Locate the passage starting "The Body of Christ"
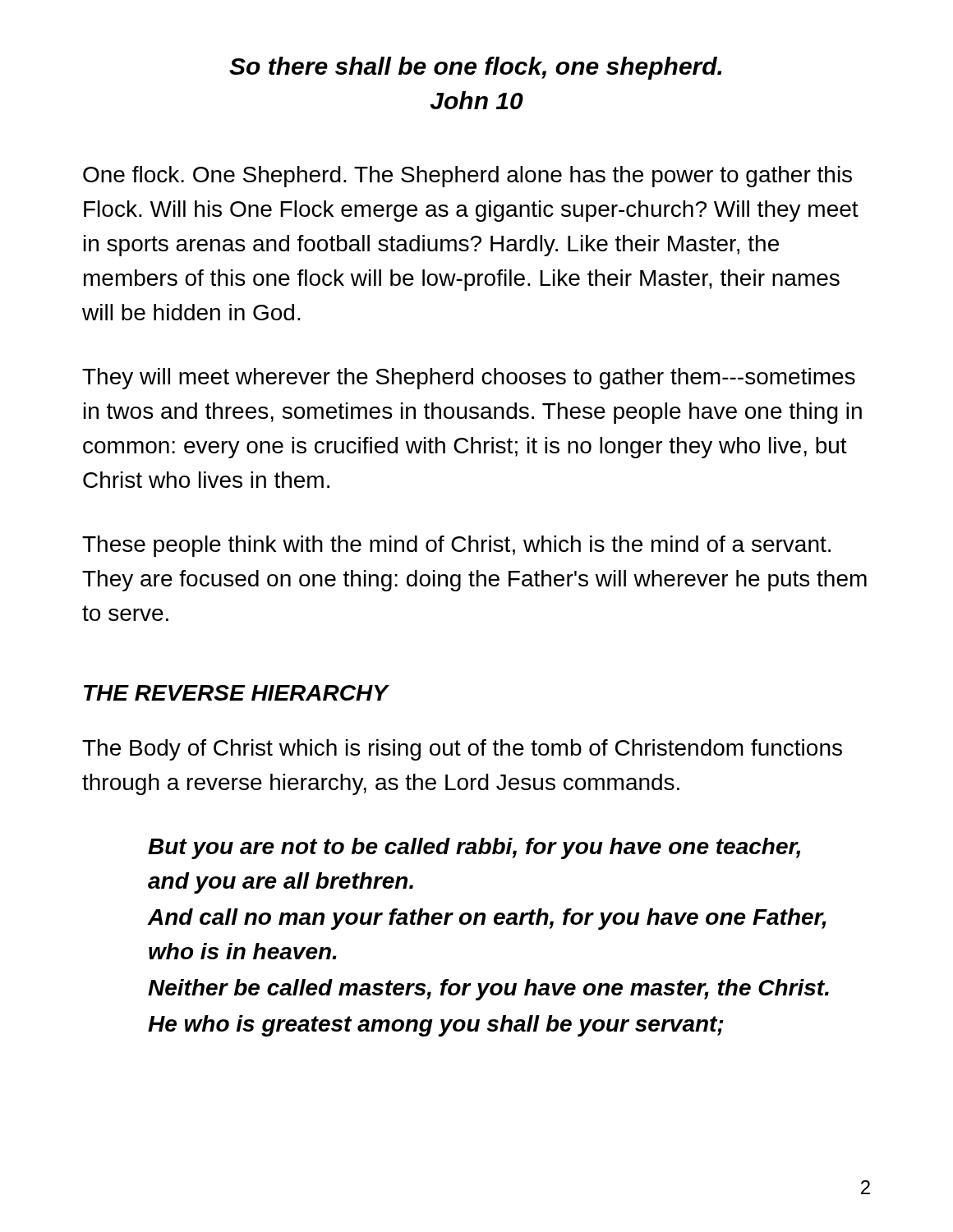The width and height of the screenshot is (953, 1232). pyautogui.click(x=463, y=765)
